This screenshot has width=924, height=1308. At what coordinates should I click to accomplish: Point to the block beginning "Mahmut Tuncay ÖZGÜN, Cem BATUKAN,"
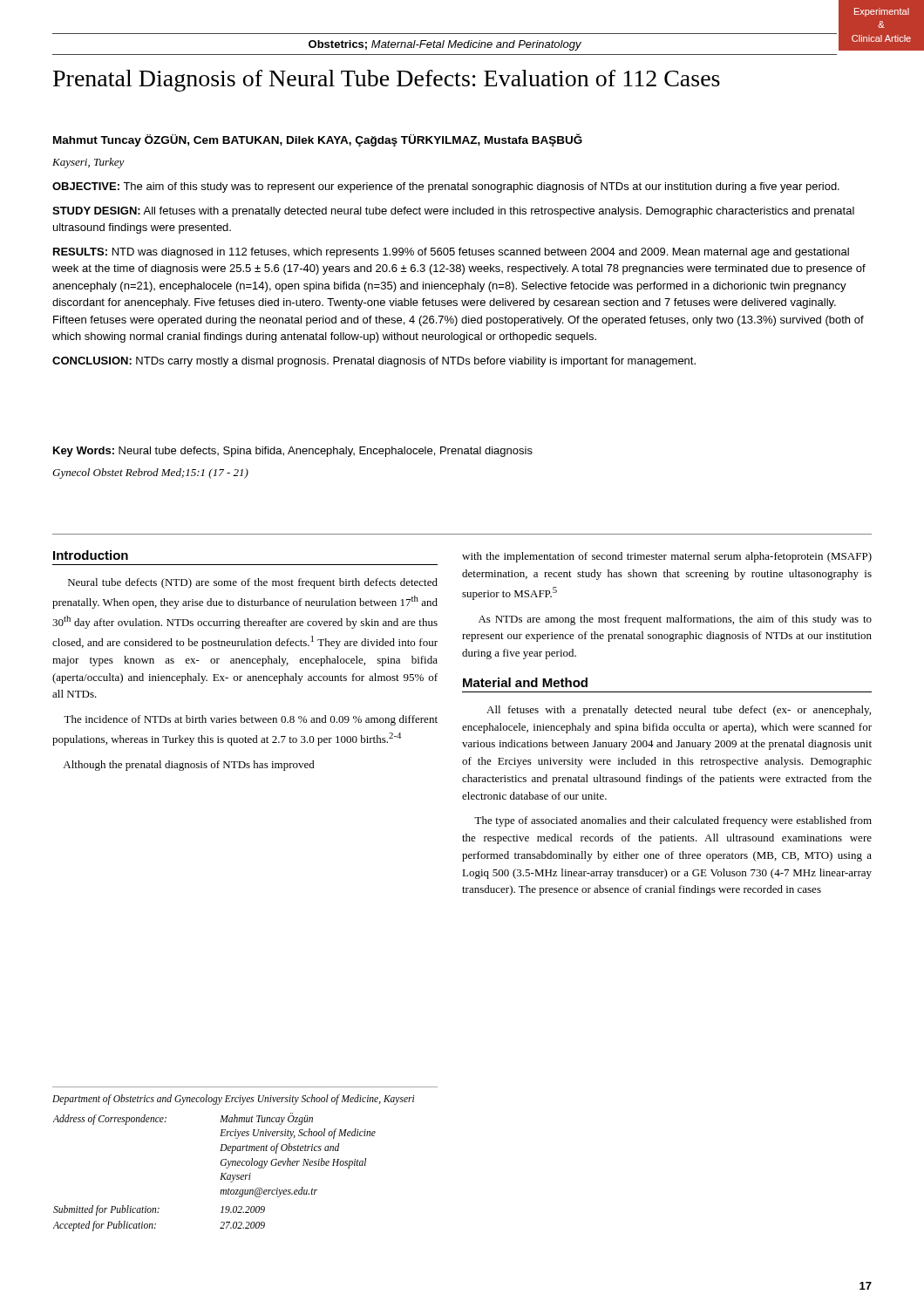(x=317, y=140)
